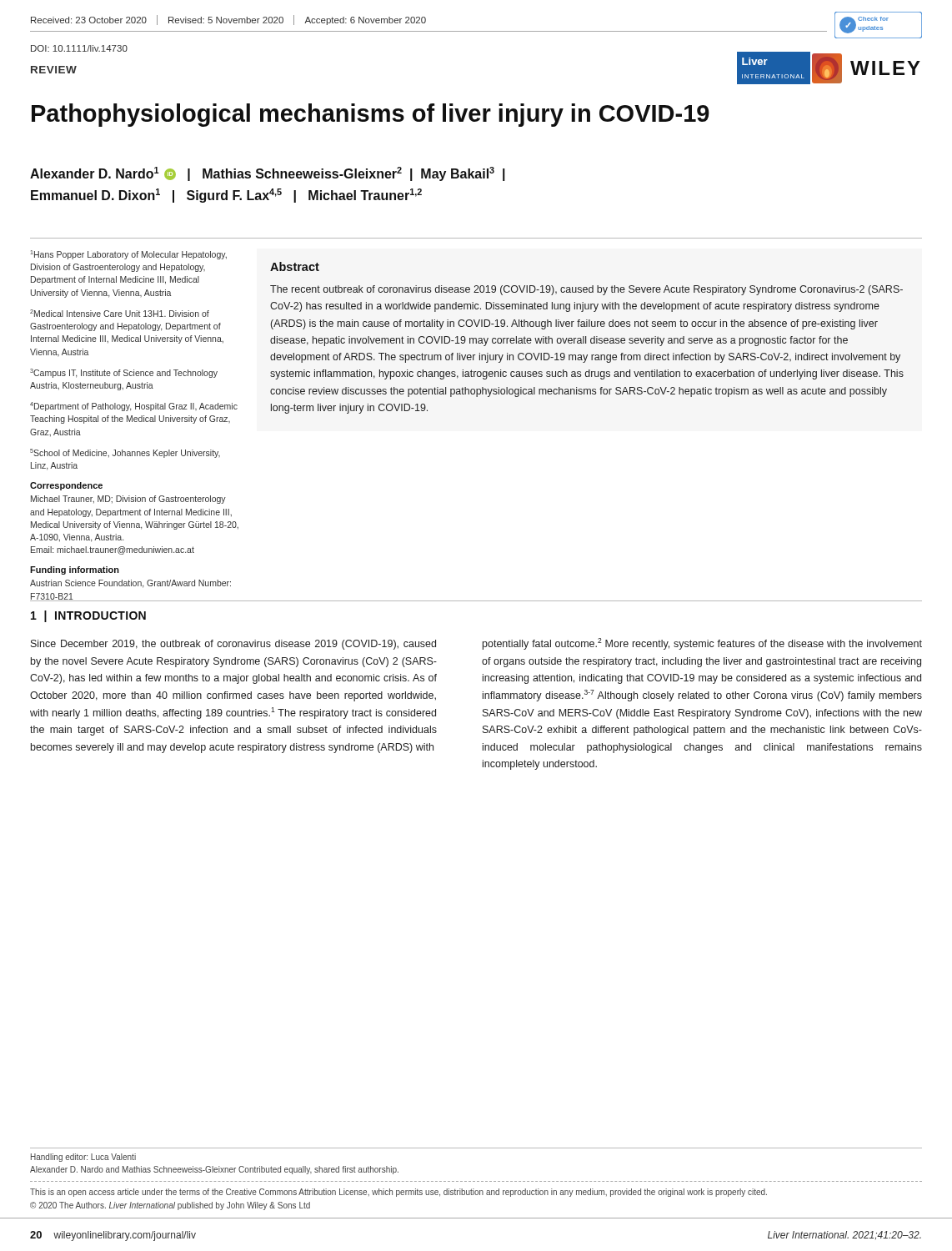This screenshot has height=1251, width=952.
Task: Find the text block that reads "Funding information Austrian"
Action: (x=135, y=584)
